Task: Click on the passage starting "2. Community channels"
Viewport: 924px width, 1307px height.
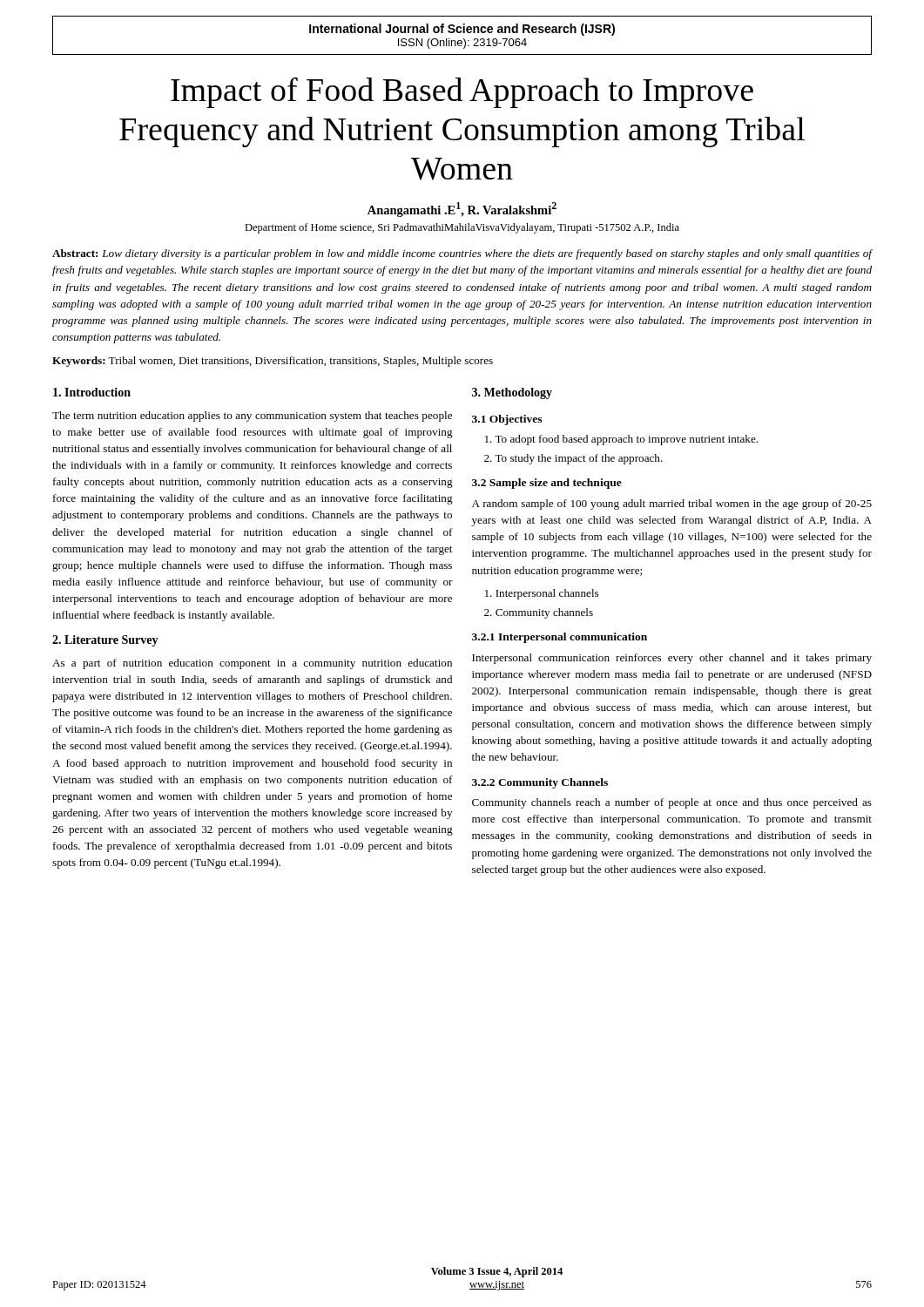Action: [539, 612]
